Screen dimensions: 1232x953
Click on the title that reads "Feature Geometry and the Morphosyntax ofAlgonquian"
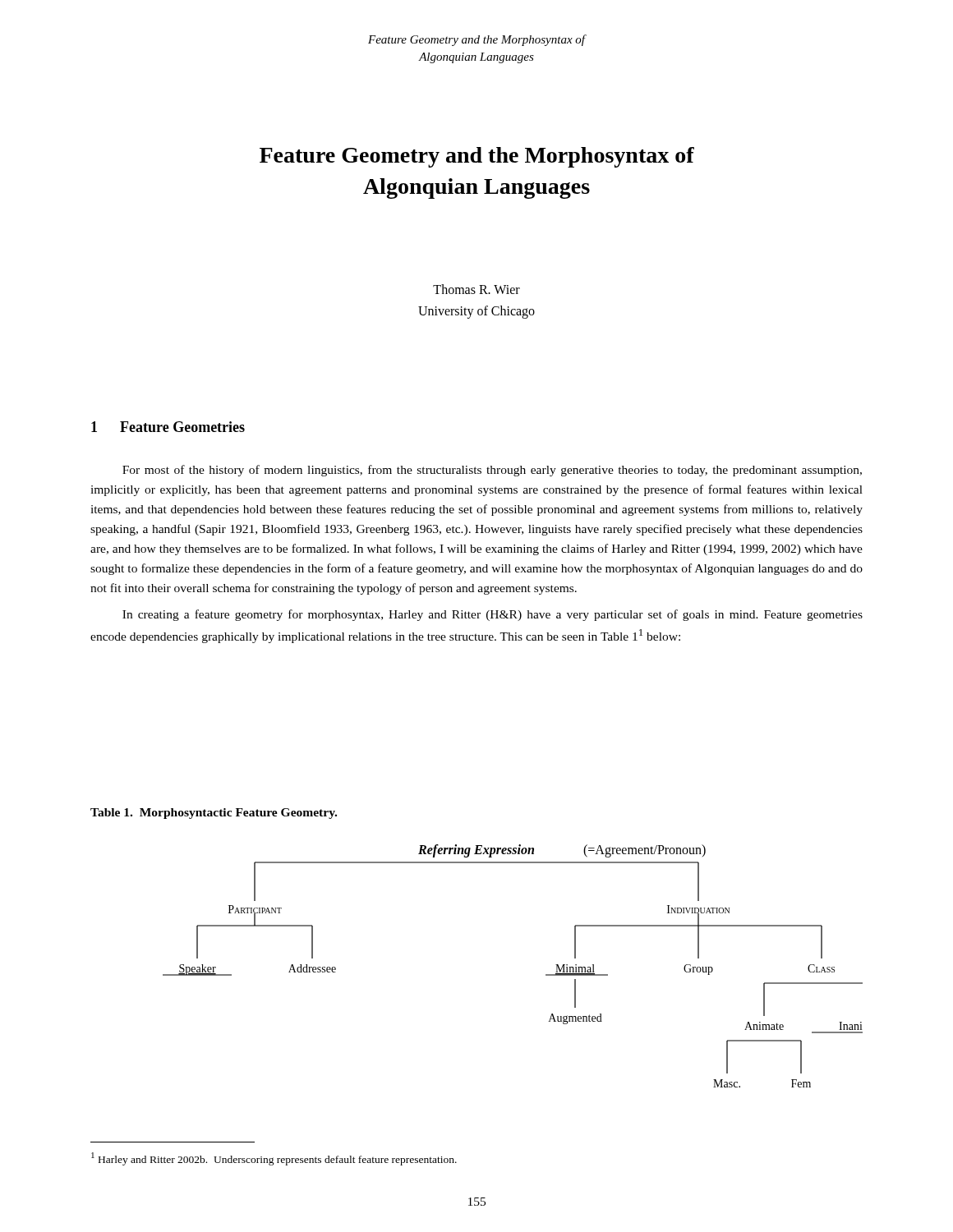click(x=476, y=171)
